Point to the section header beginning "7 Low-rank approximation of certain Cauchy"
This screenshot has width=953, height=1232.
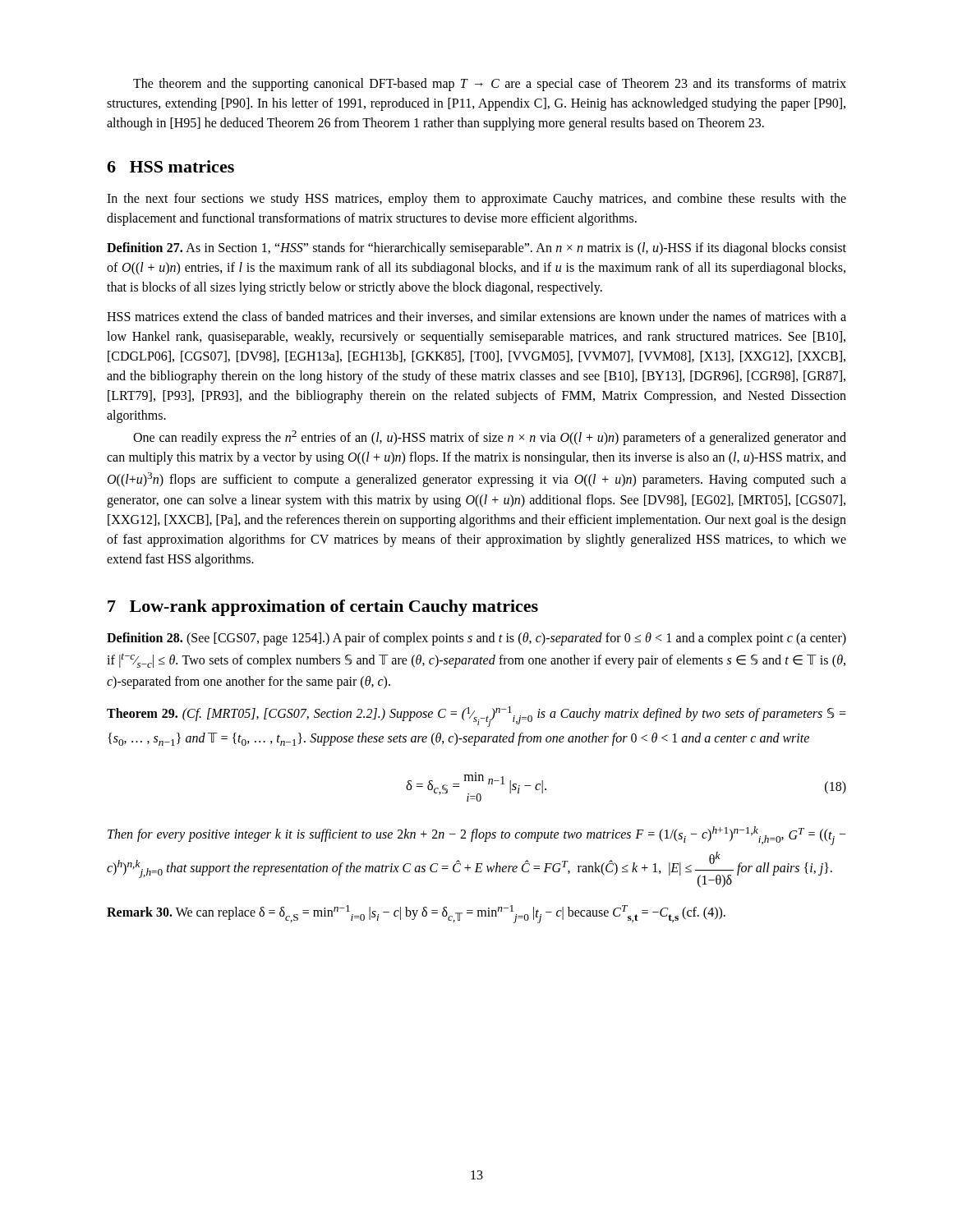pyautogui.click(x=323, y=605)
